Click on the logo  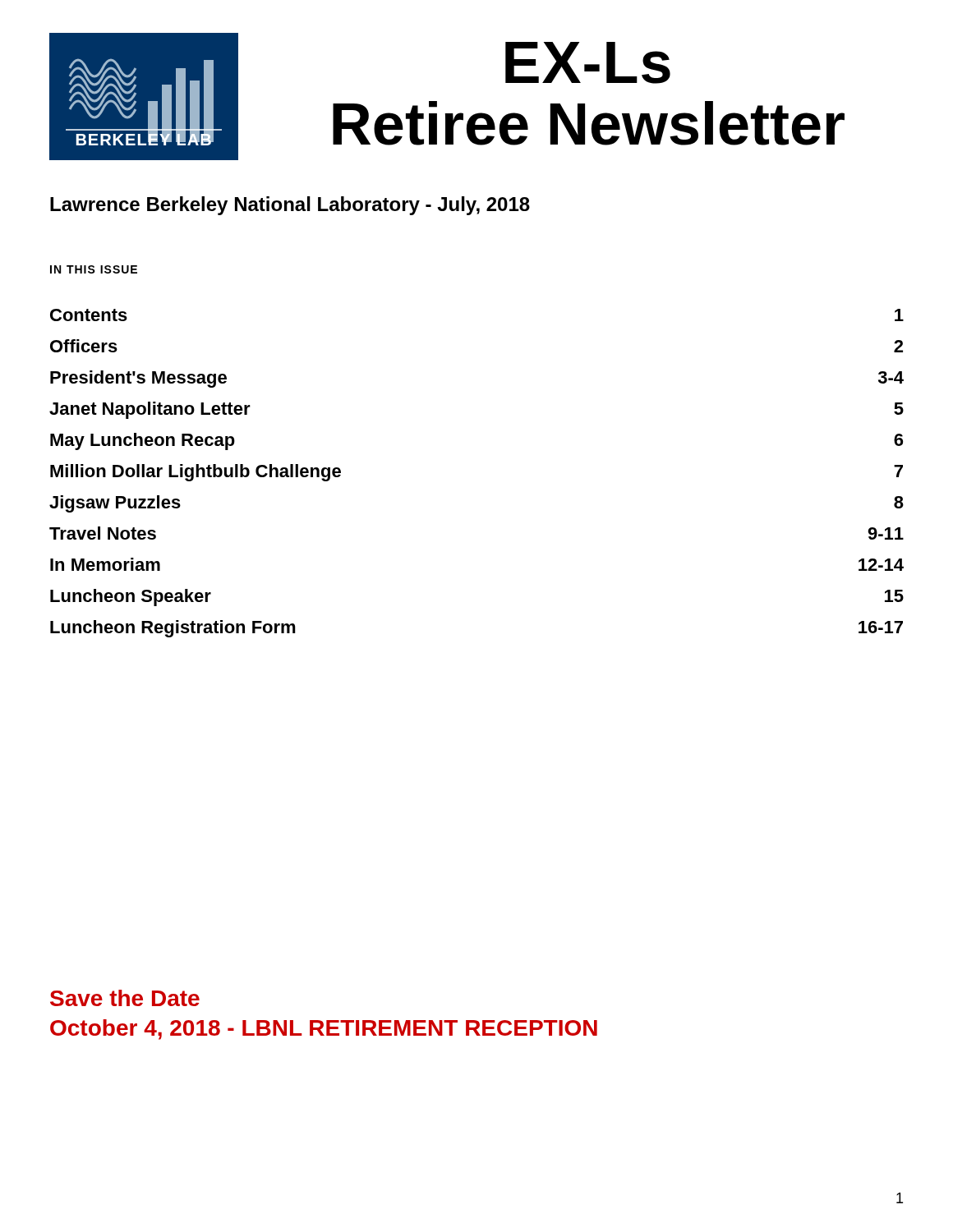click(144, 97)
